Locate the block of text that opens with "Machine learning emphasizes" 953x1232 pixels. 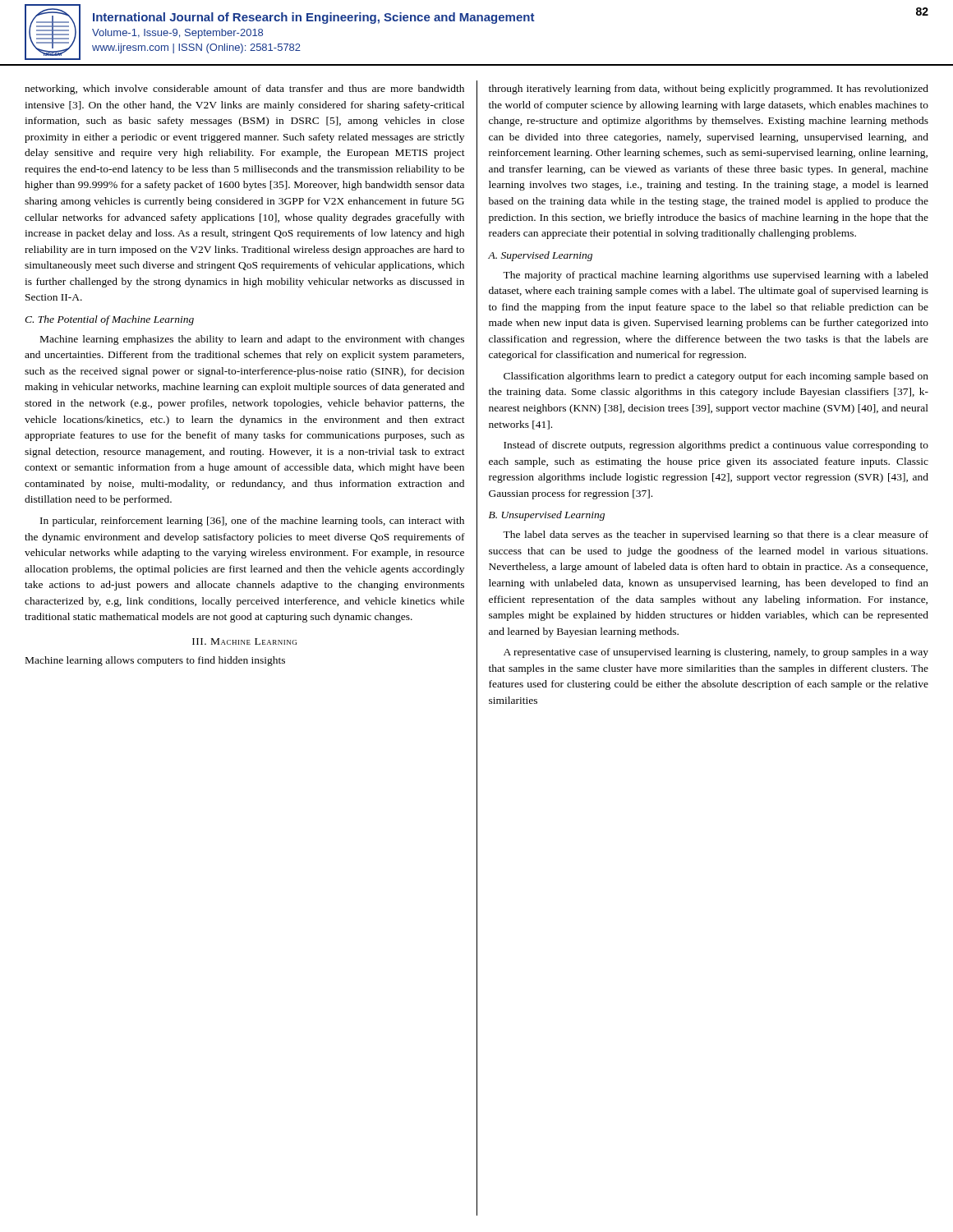(245, 478)
